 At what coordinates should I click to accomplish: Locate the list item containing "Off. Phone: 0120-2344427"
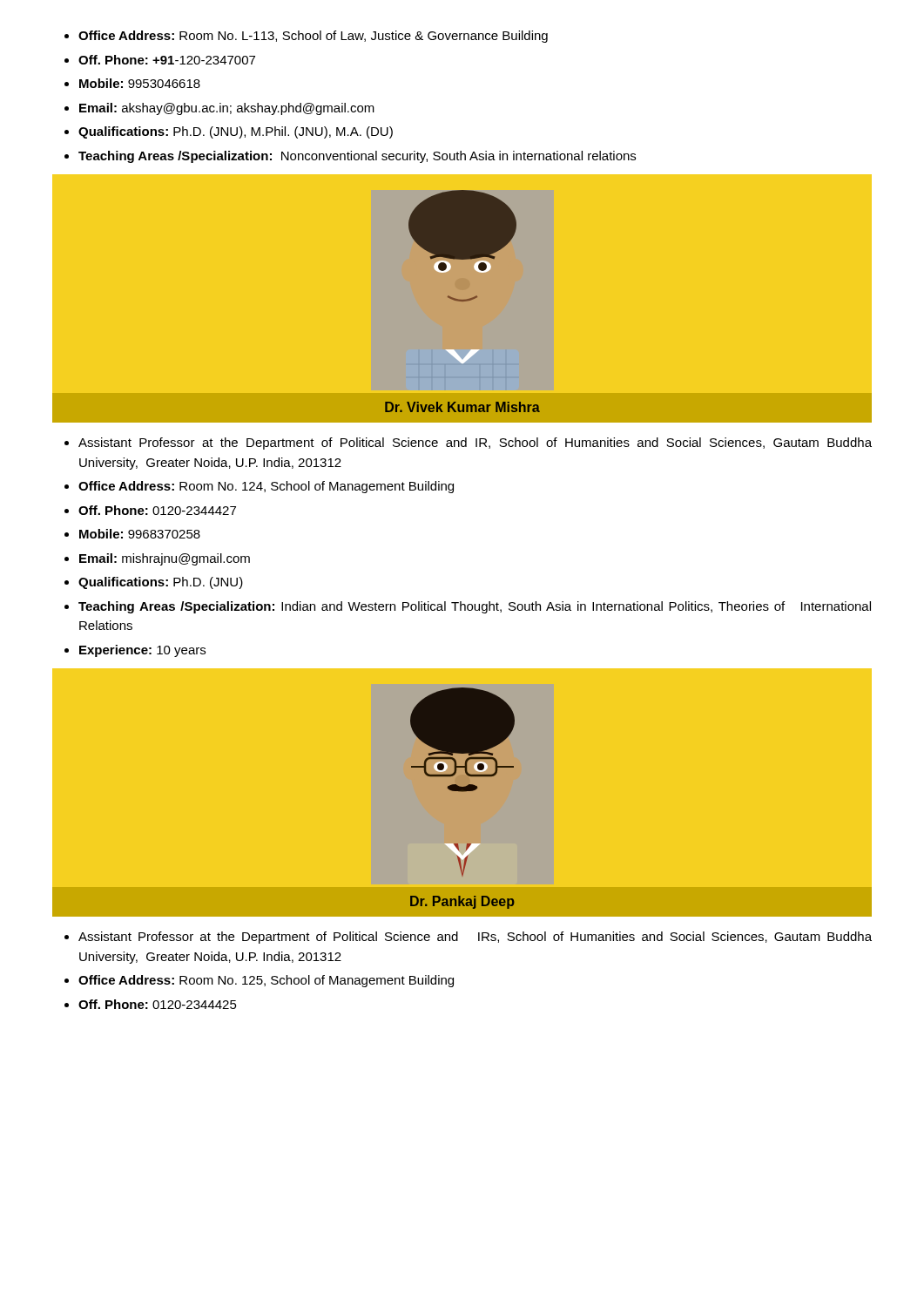pyautogui.click(x=157, y=510)
